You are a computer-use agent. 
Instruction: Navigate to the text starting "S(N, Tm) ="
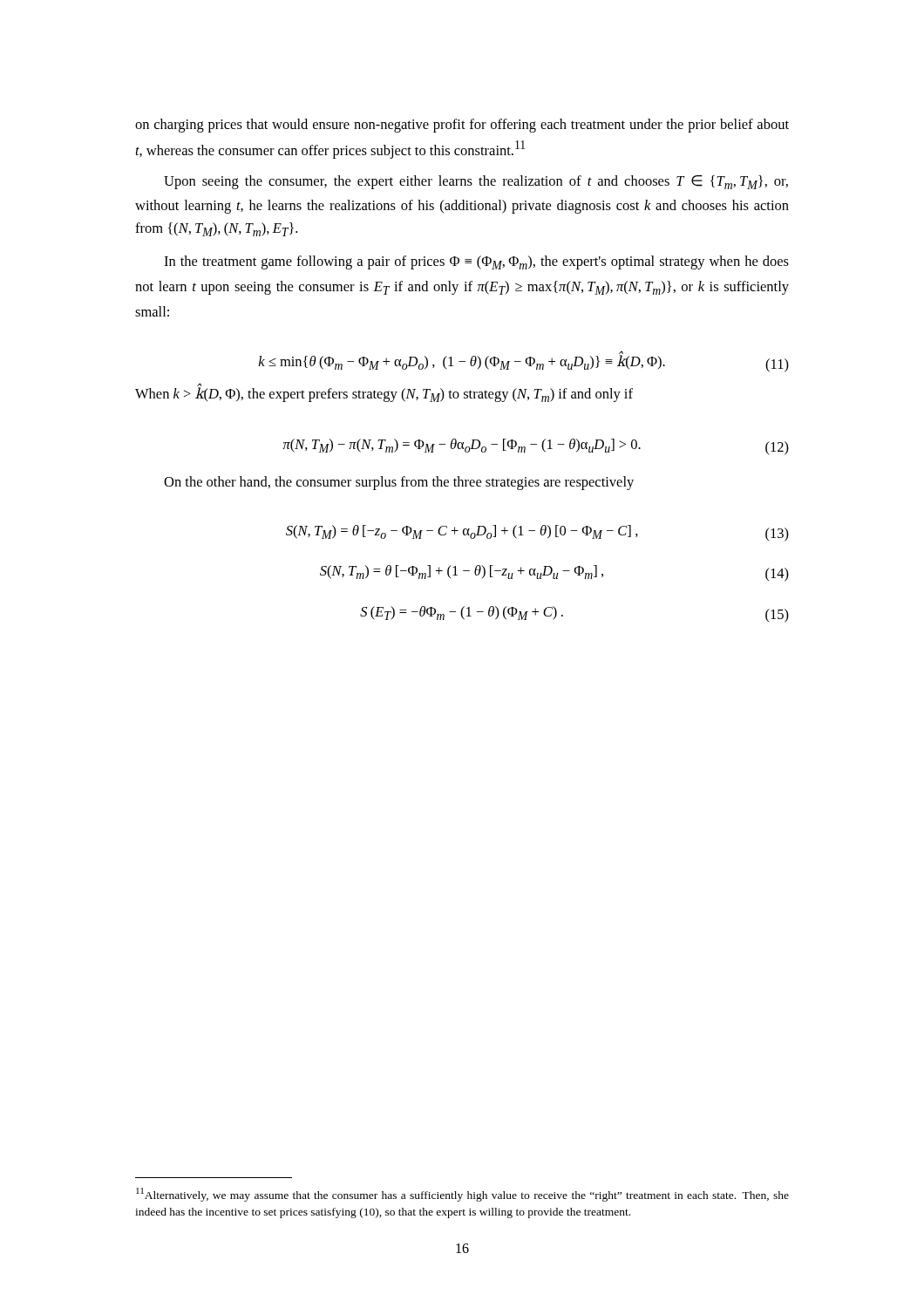point(554,572)
